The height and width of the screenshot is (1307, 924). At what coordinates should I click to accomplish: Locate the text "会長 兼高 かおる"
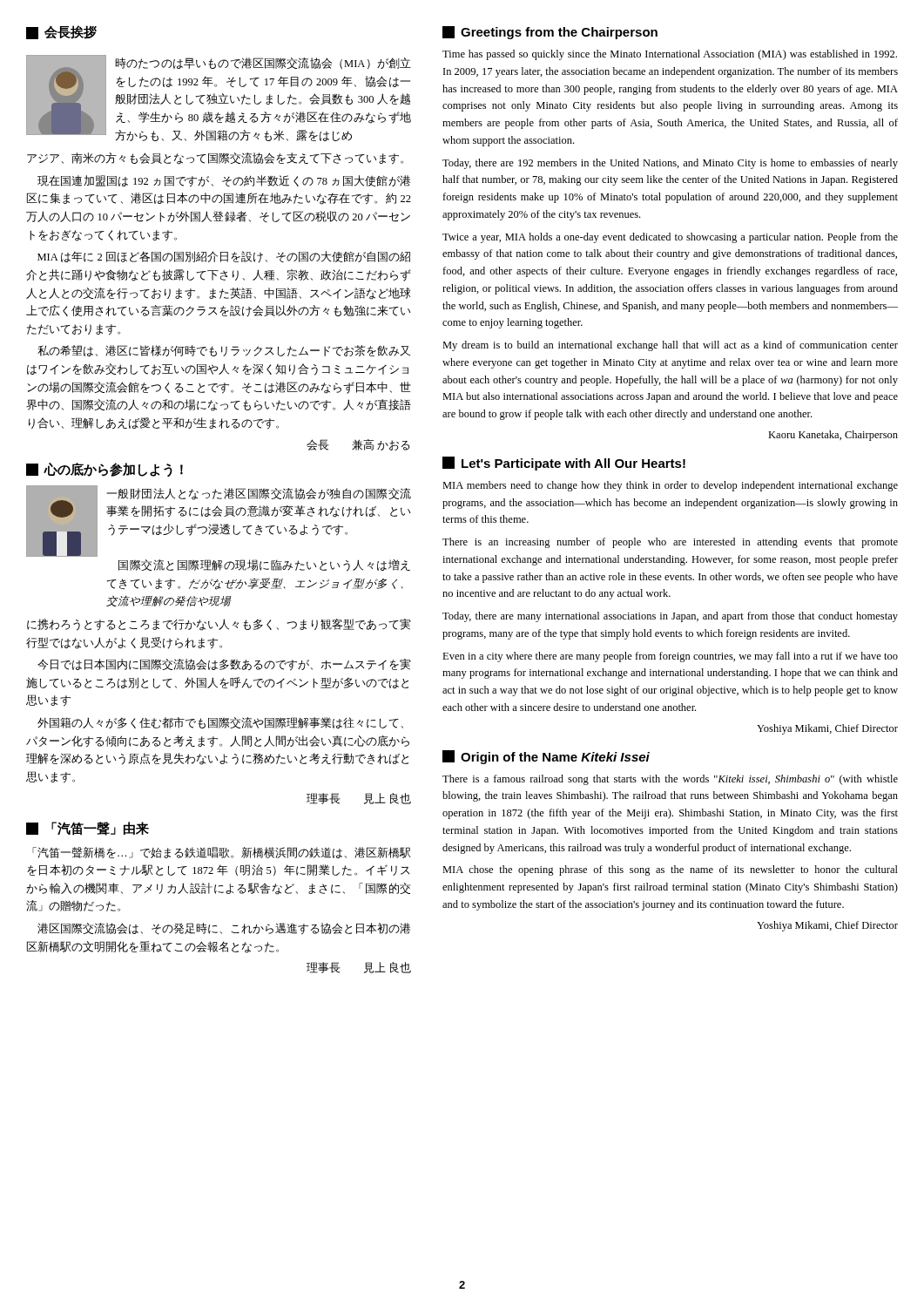(359, 445)
